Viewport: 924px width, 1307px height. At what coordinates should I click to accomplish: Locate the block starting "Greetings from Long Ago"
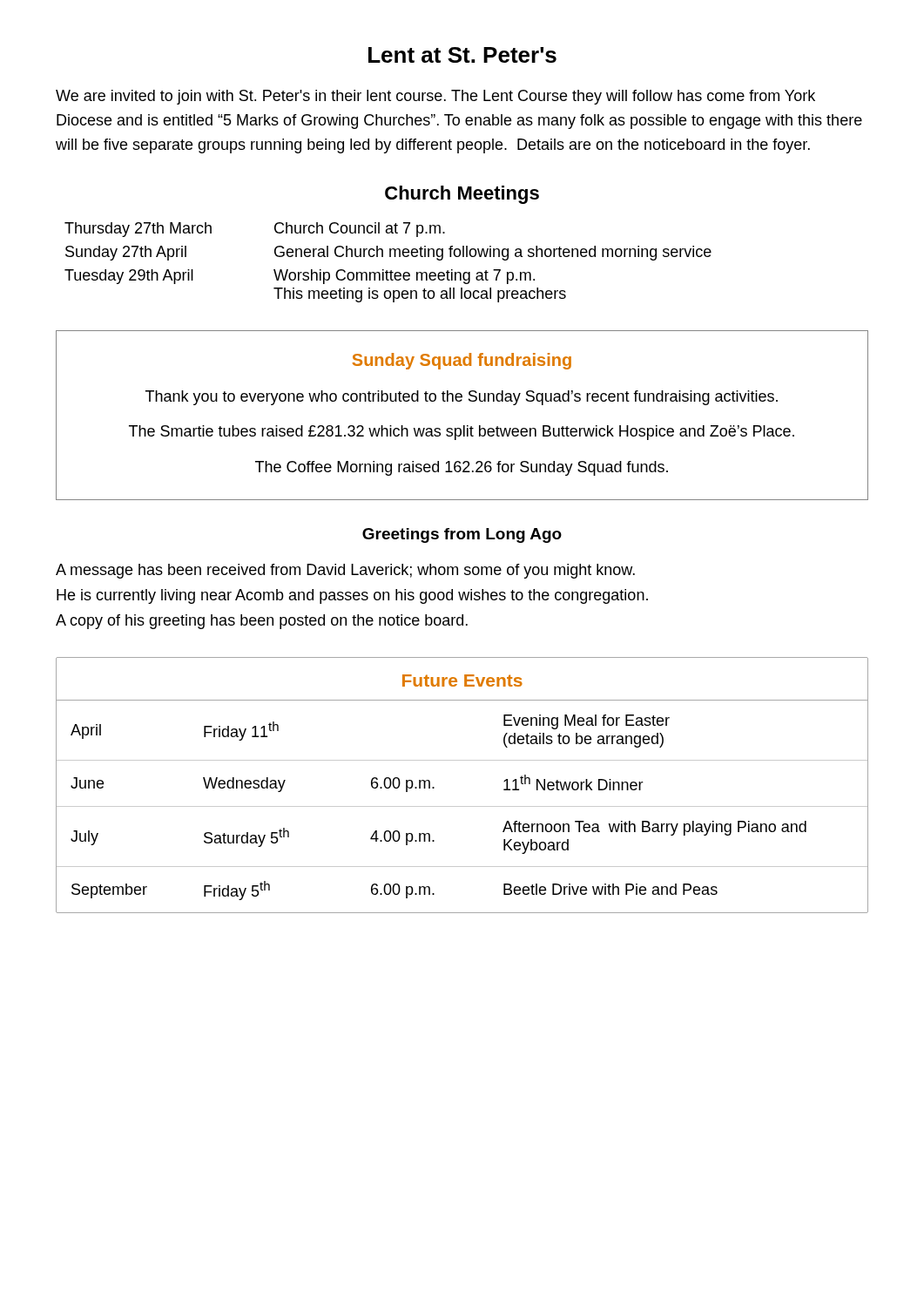click(462, 534)
